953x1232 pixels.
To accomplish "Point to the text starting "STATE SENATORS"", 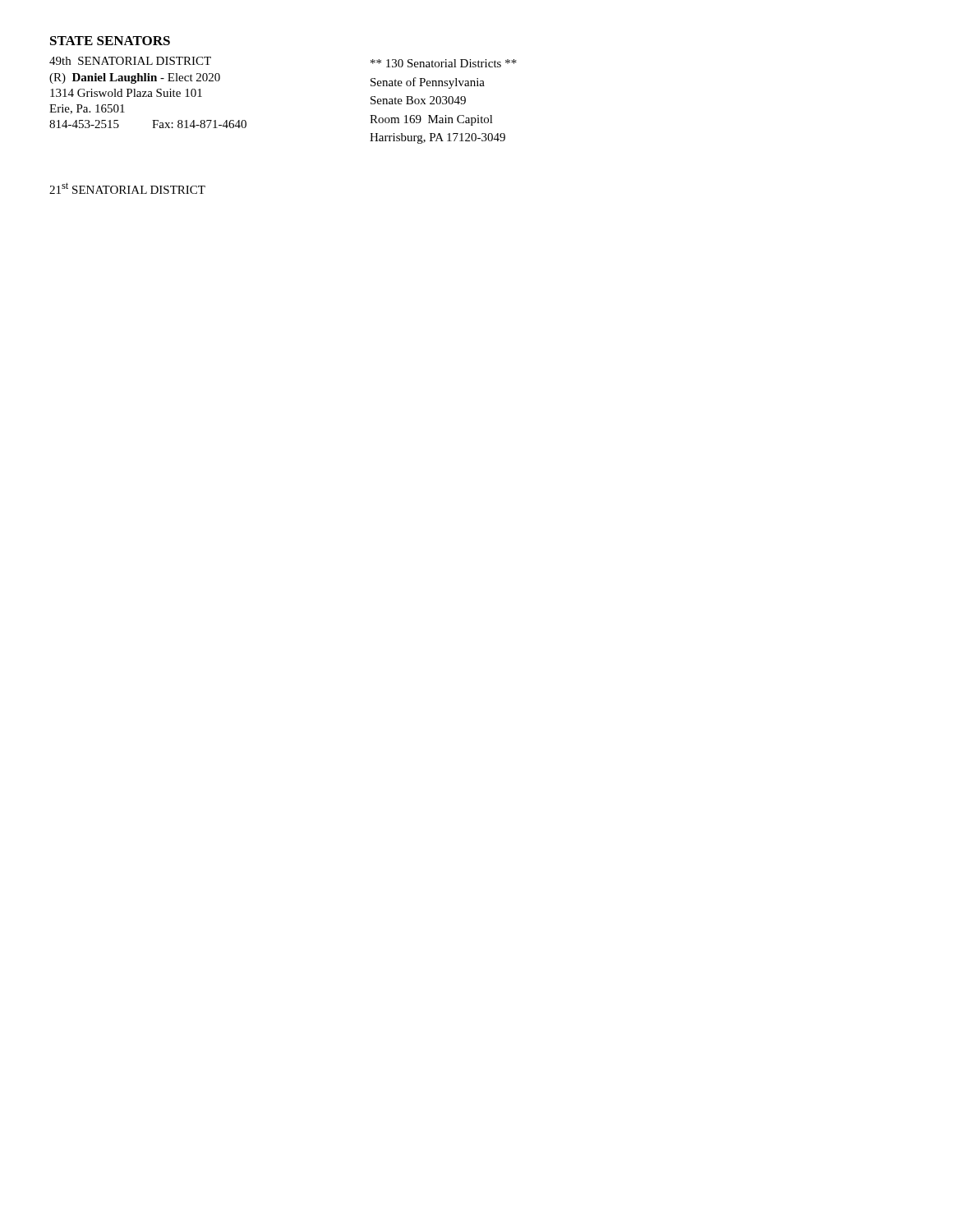I will 110,41.
